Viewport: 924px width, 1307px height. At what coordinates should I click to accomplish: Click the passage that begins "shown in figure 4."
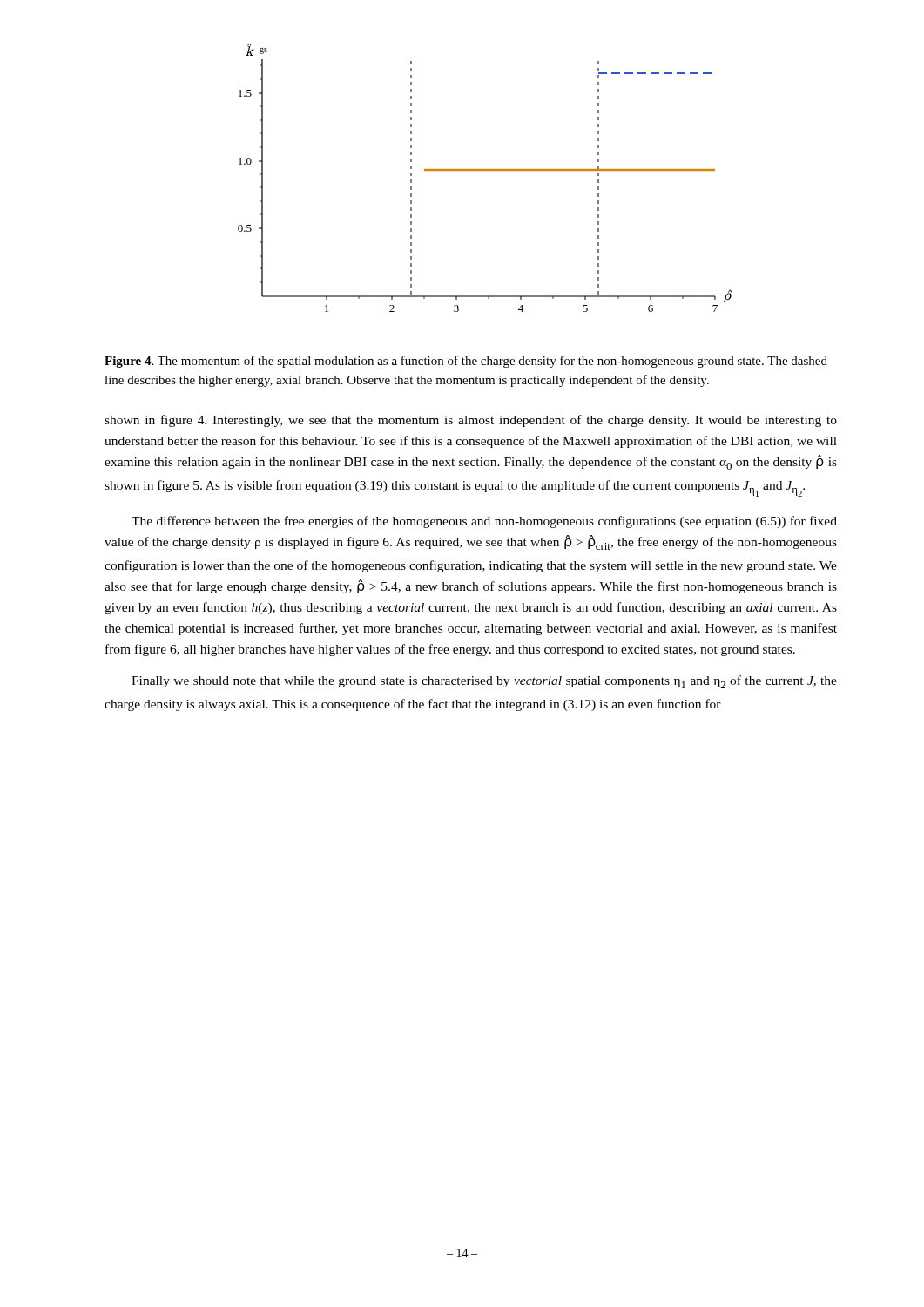pyautogui.click(x=471, y=455)
